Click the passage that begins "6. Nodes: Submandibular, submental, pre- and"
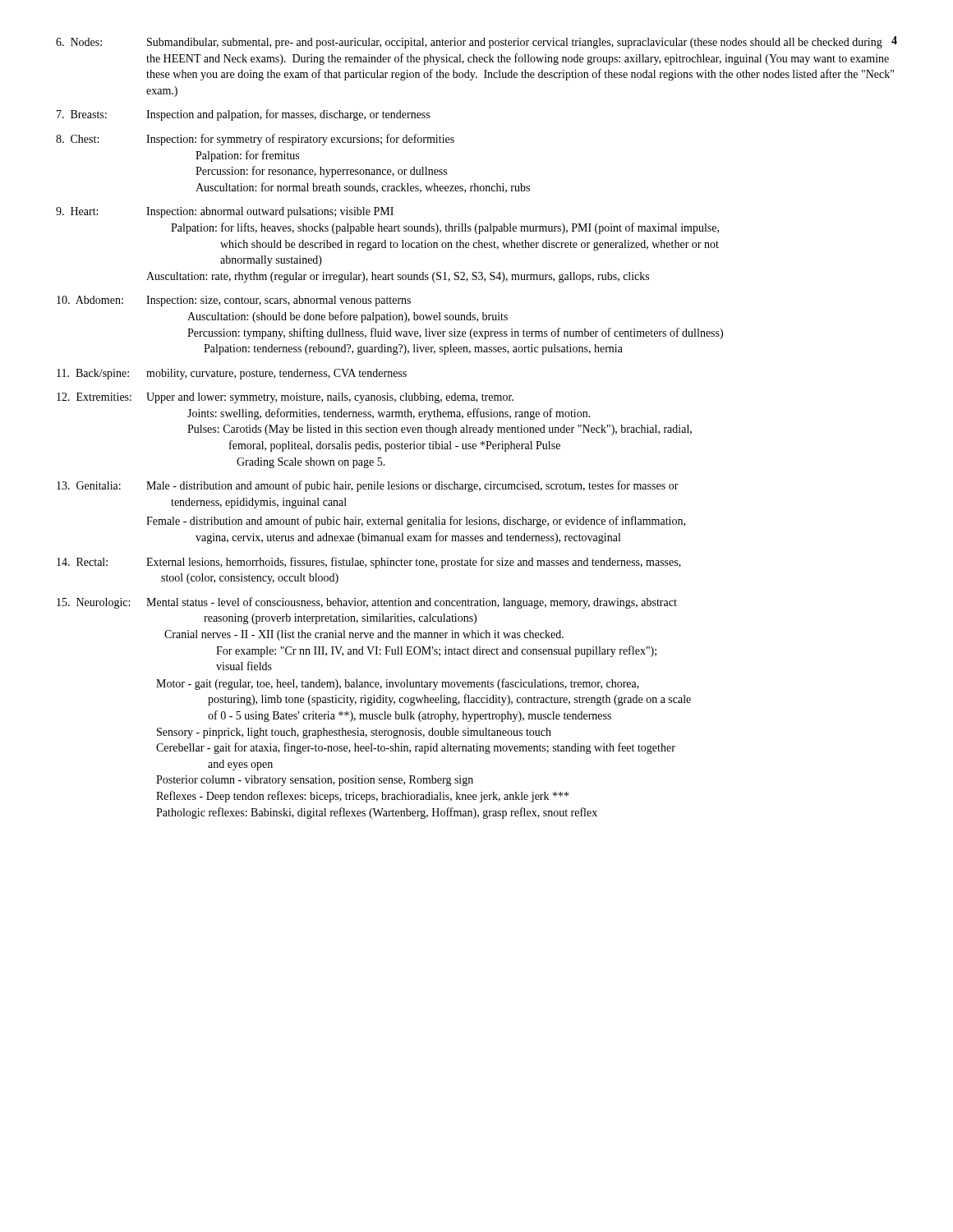The height and width of the screenshot is (1232, 953). tap(476, 67)
